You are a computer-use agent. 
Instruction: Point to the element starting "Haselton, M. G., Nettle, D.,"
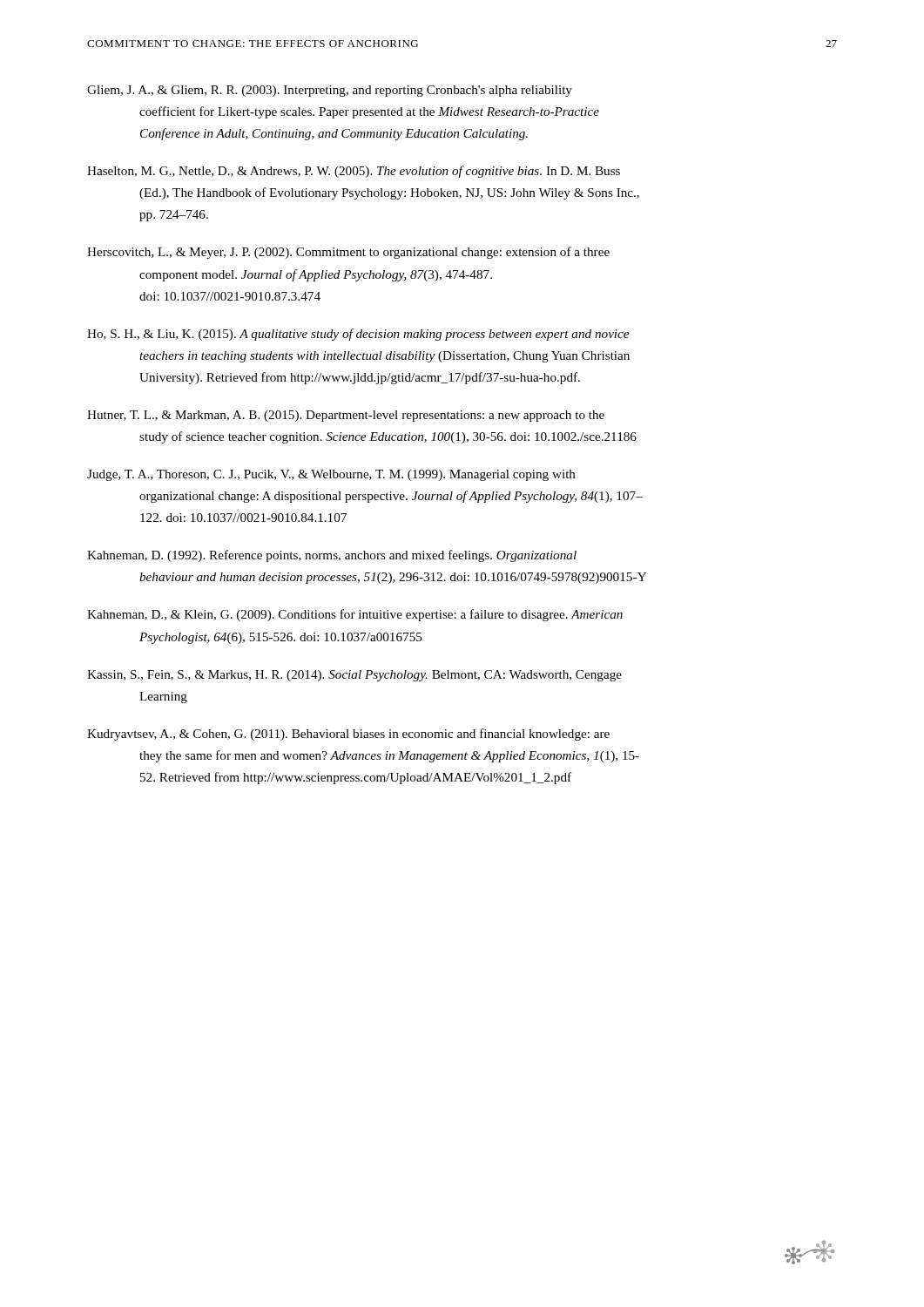click(x=462, y=192)
